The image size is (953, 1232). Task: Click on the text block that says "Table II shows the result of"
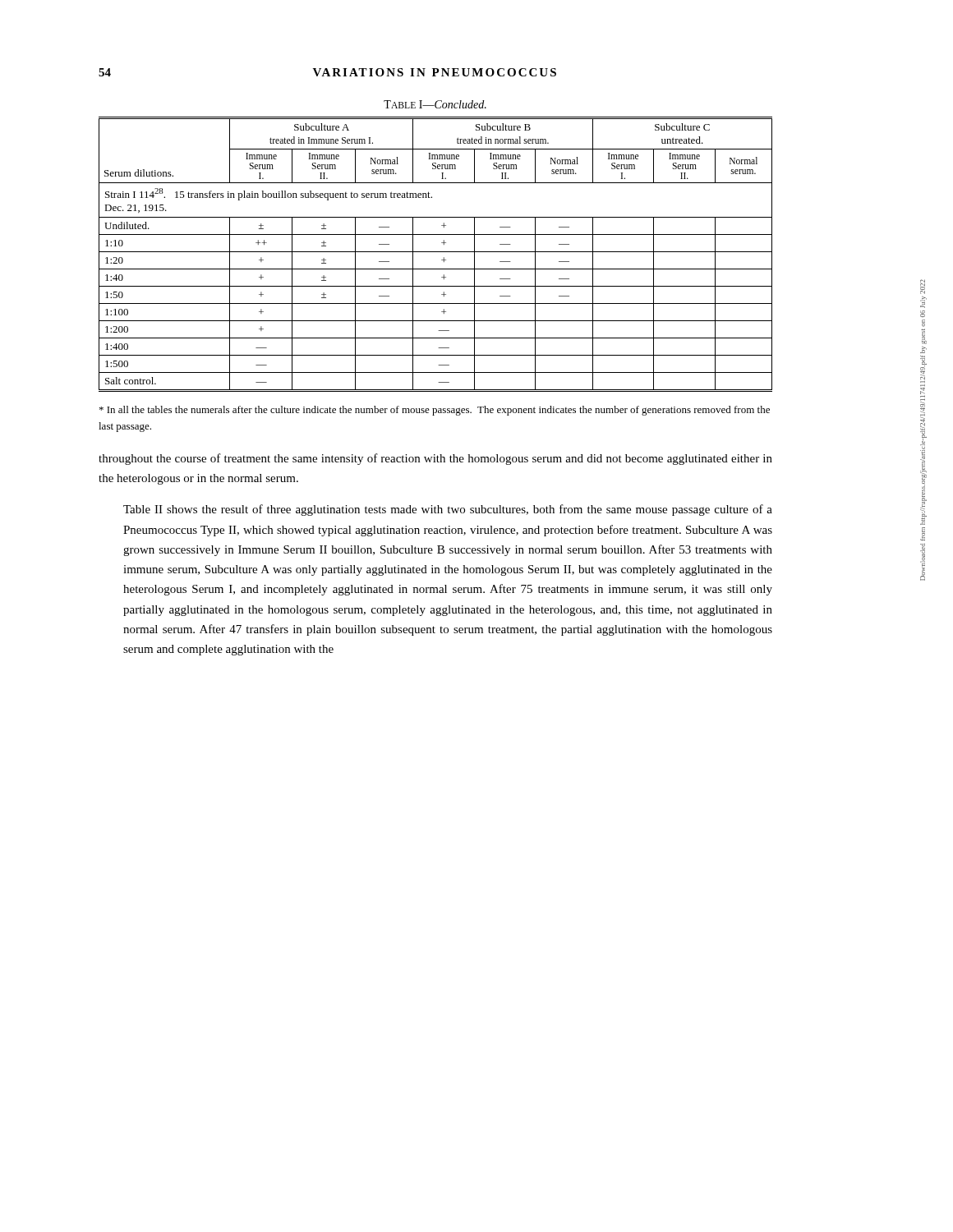(x=448, y=579)
